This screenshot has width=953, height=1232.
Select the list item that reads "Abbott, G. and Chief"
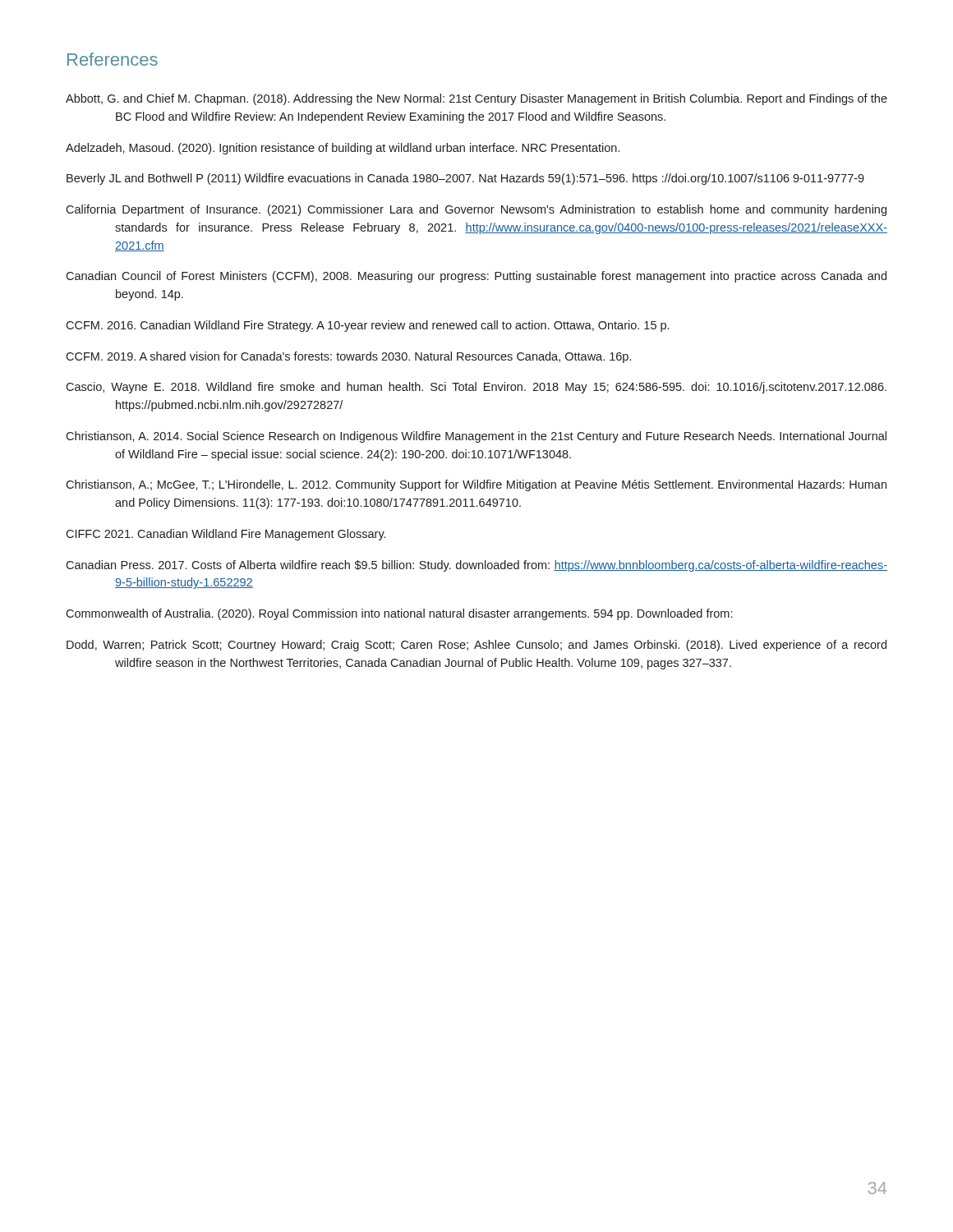click(476, 108)
